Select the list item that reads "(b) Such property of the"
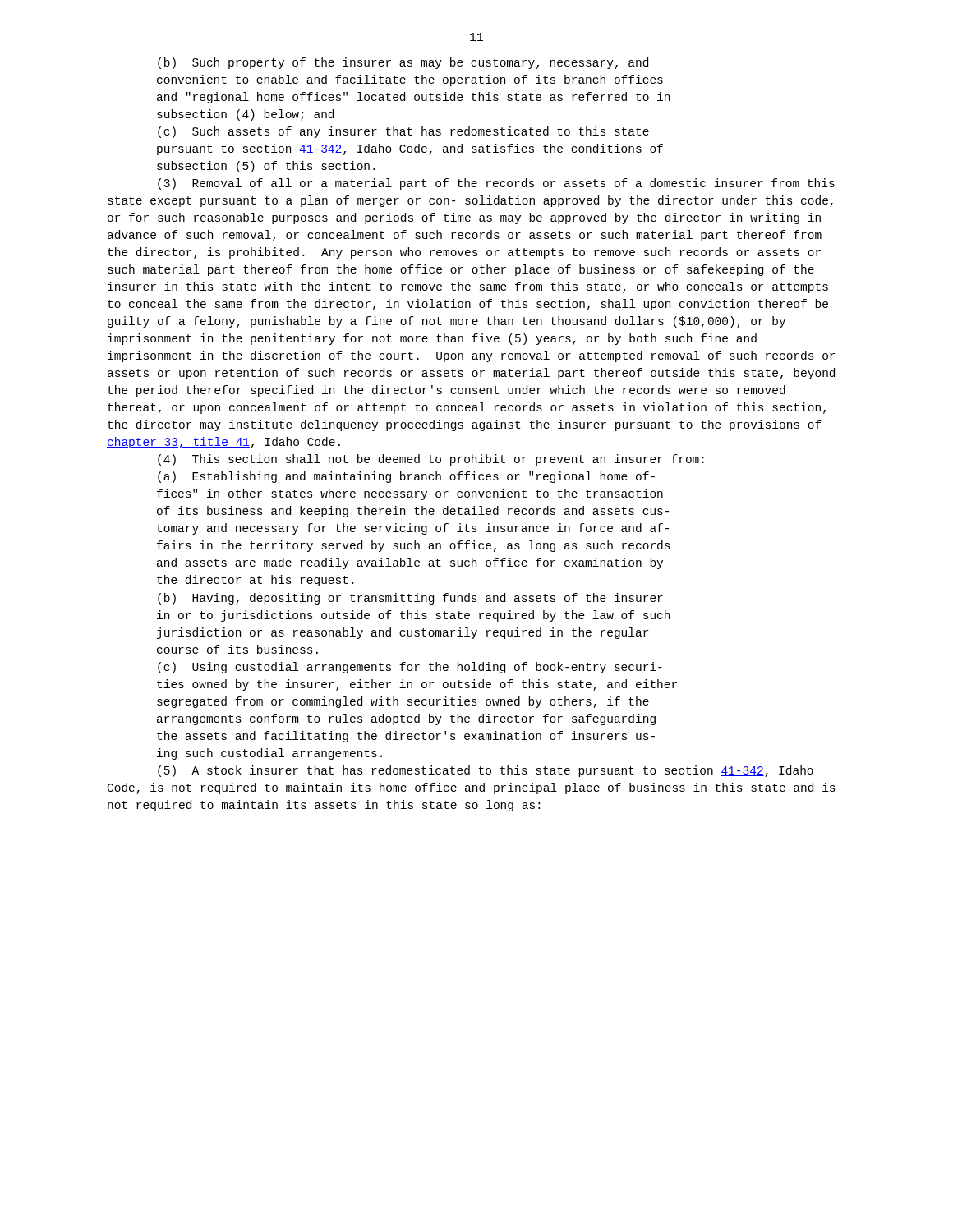953x1232 pixels. coord(489,90)
